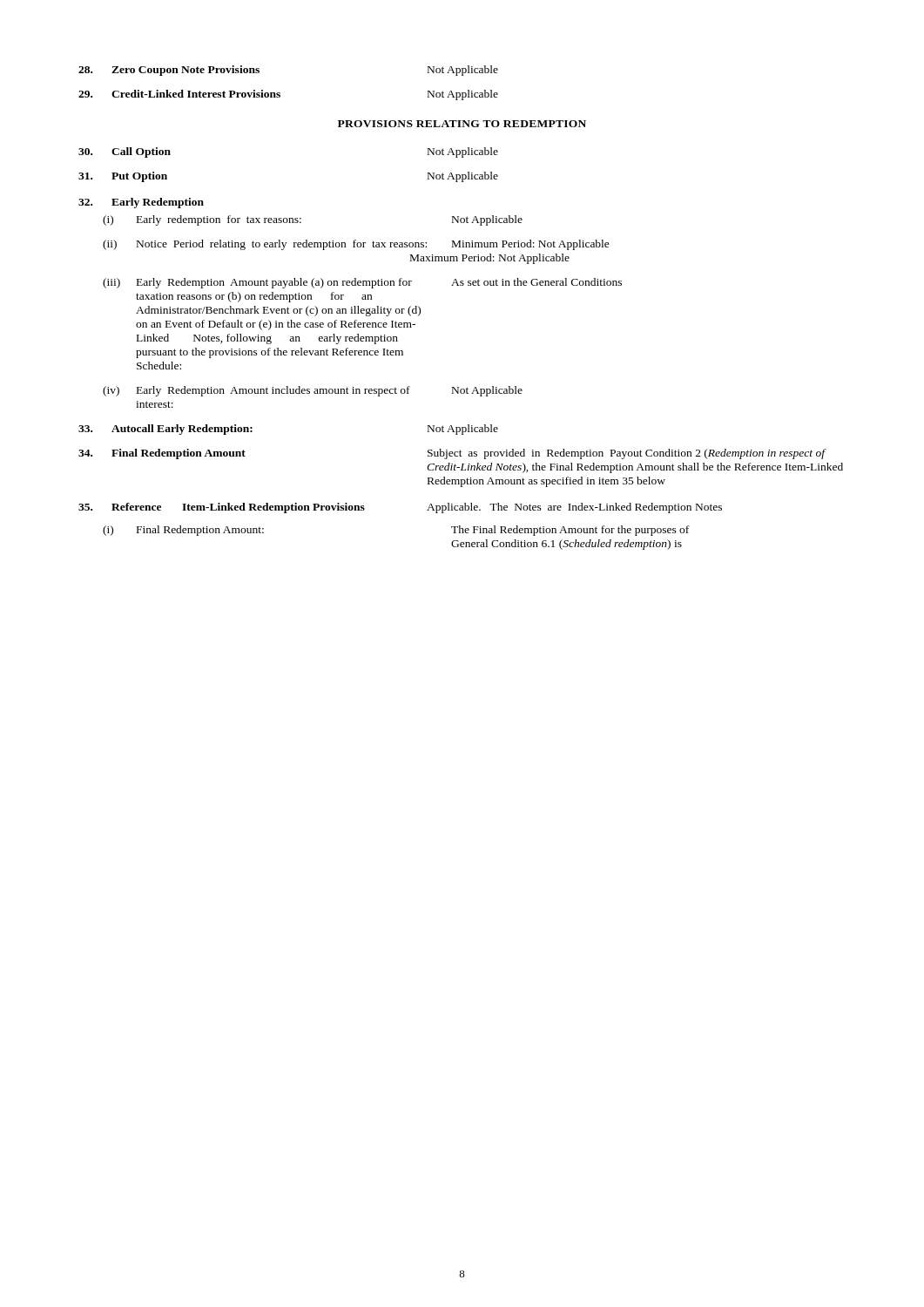Click the passage that begins "(ii) Notice Period relating to early redemption"
The image size is (924, 1307).
462,244
